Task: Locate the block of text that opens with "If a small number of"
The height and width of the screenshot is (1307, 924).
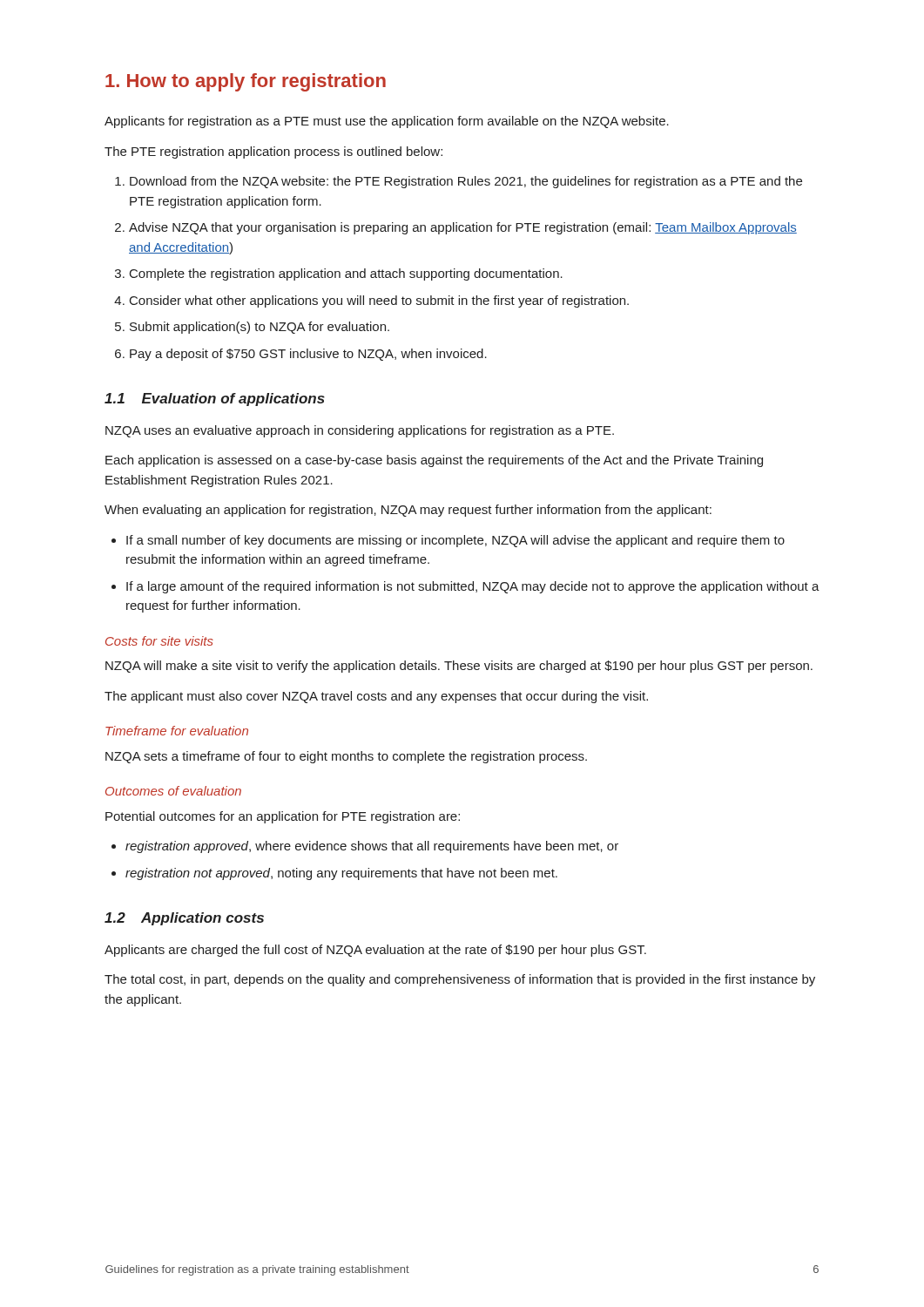Action: (455, 549)
